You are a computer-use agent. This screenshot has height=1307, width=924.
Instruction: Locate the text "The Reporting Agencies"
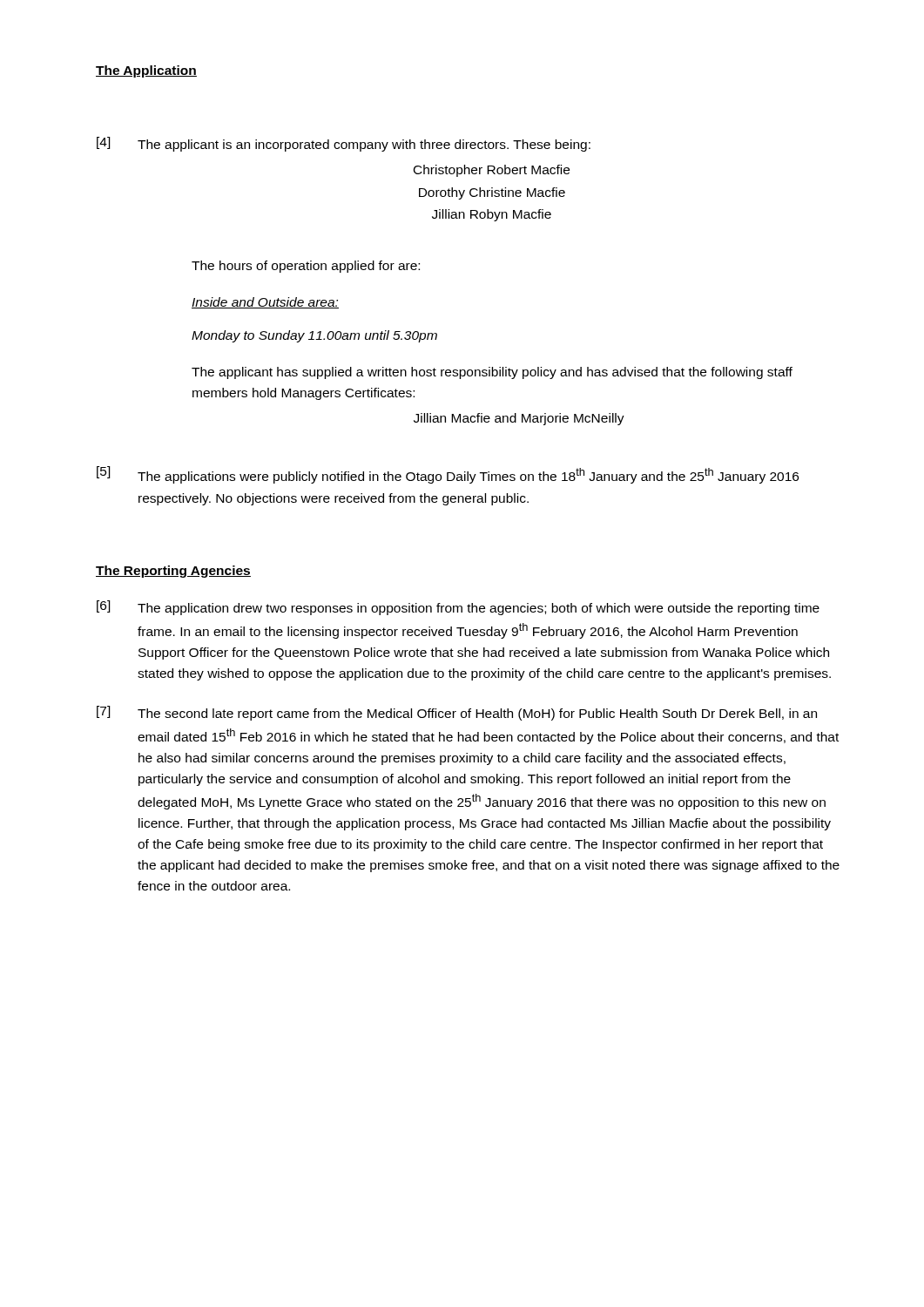[x=173, y=570]
